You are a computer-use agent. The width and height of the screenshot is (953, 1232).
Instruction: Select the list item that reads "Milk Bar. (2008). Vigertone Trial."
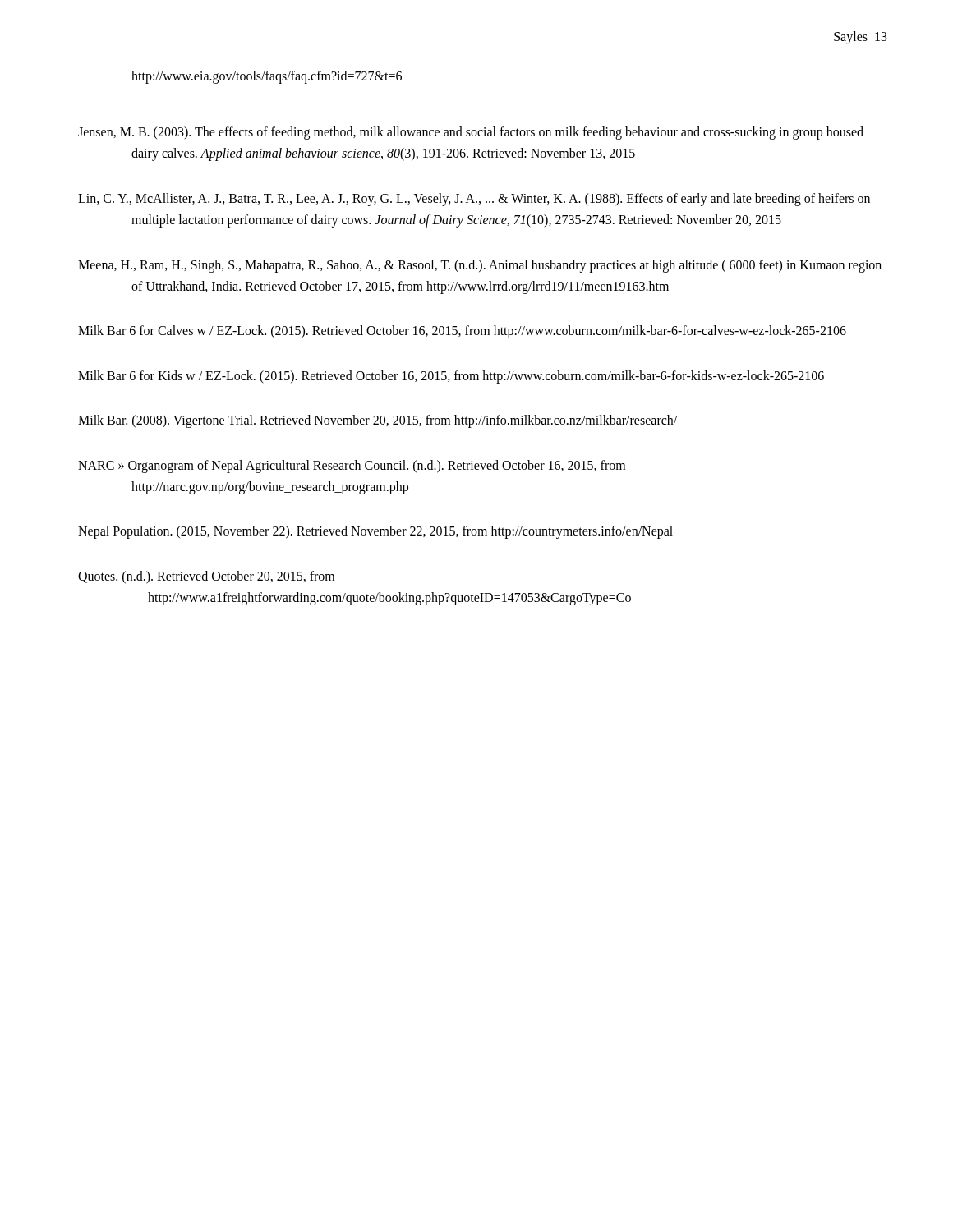pos(378,420)
